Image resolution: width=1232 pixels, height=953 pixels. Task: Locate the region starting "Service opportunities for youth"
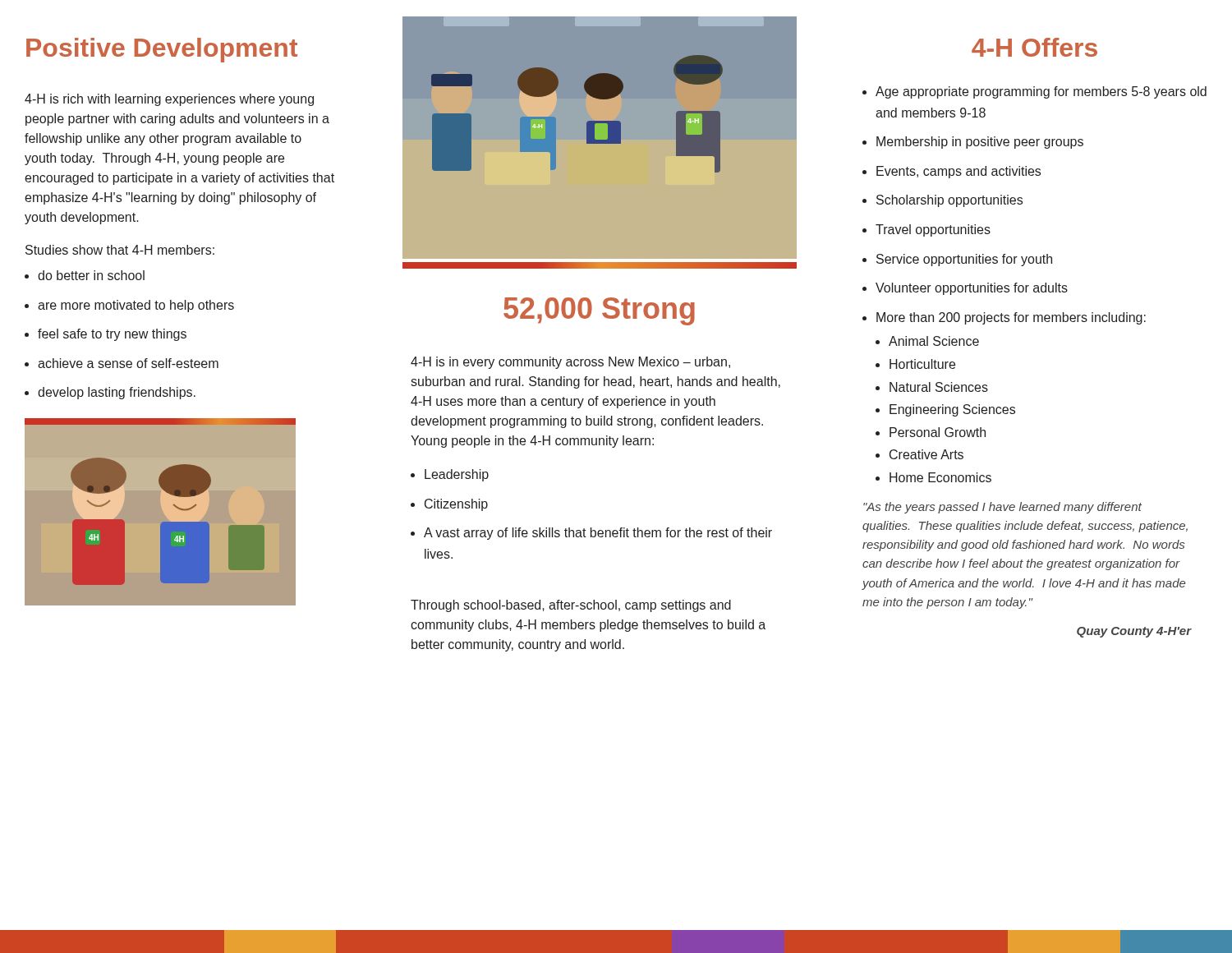point(1041,259)
